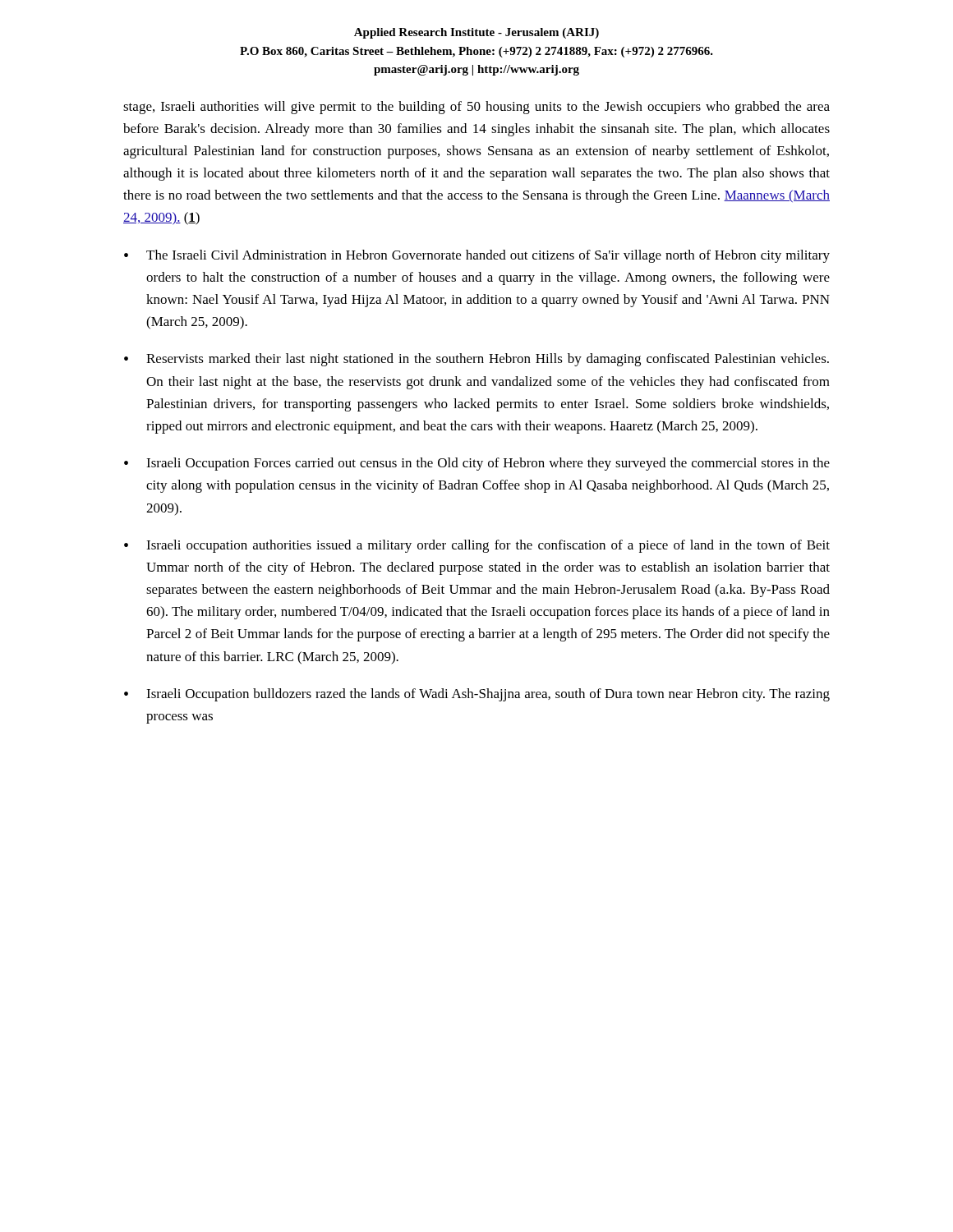Screen dimensions: 1232x953
Task: Find the list item with the text "• Israeli Occupation Forces carried out census in"
Action: click(476, 485)
